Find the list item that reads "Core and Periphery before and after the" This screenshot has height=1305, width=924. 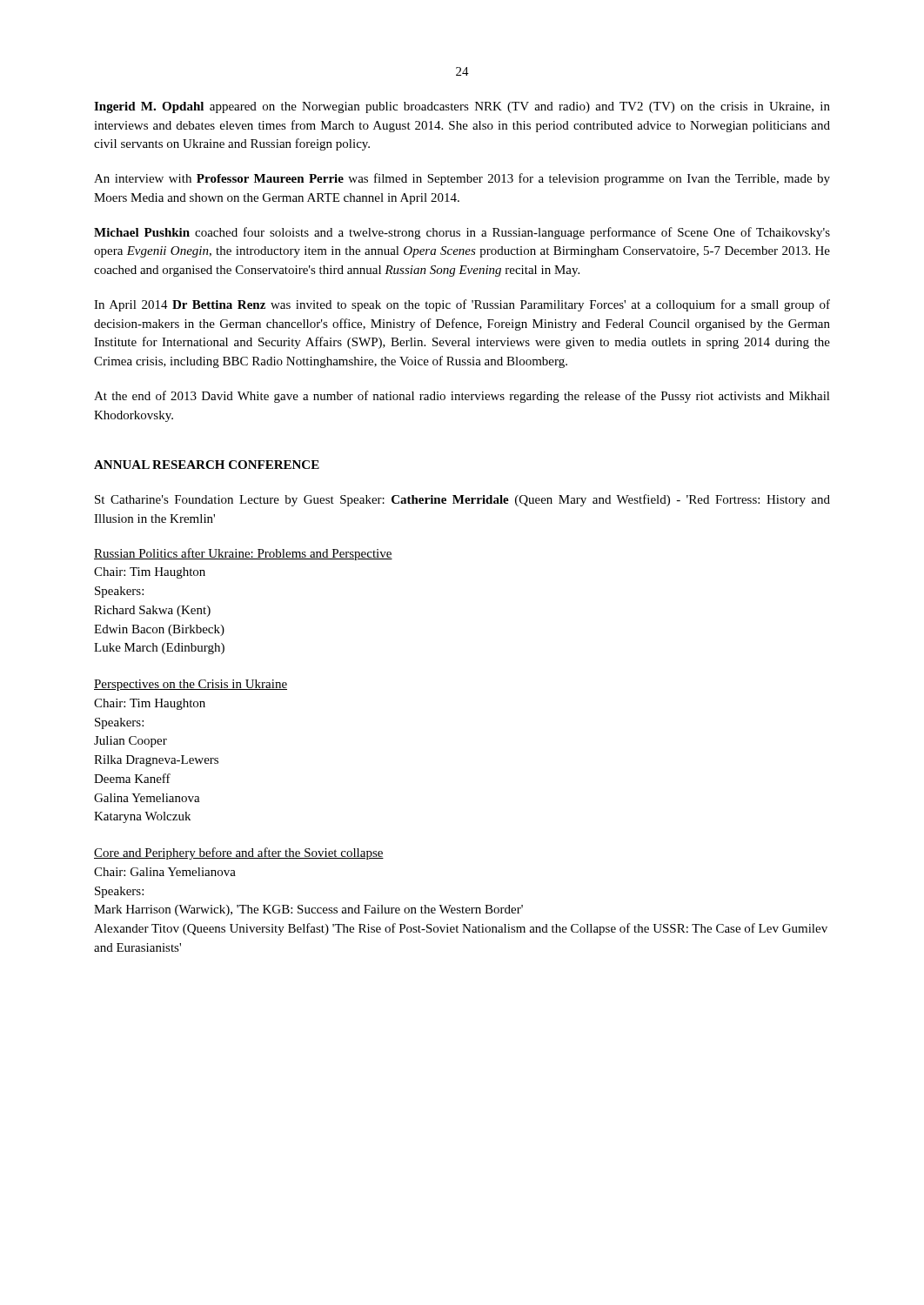(x=461, y=900)
